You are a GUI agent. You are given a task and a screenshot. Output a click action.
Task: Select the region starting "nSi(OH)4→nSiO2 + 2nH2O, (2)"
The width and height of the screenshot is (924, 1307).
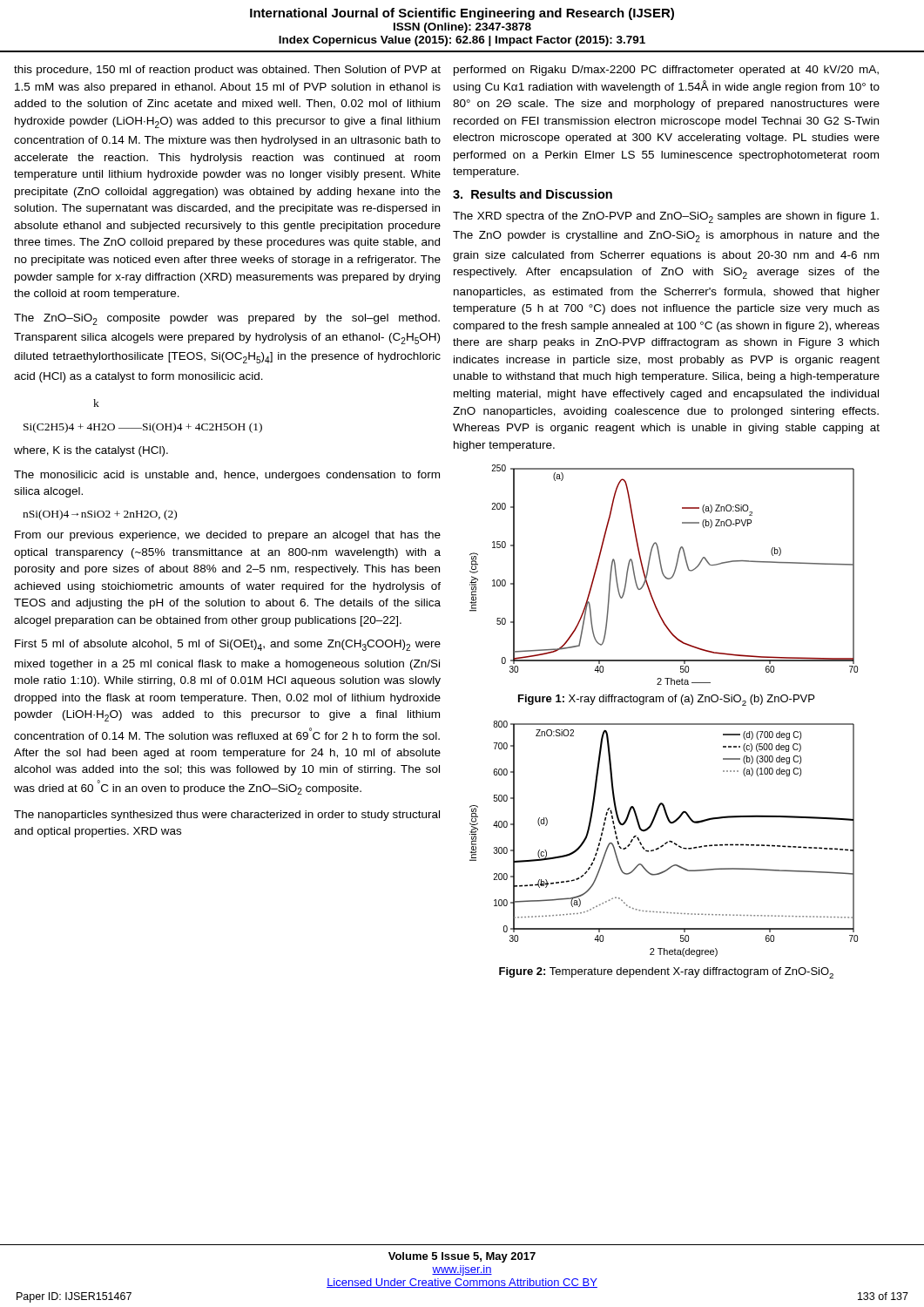point(100,514)
